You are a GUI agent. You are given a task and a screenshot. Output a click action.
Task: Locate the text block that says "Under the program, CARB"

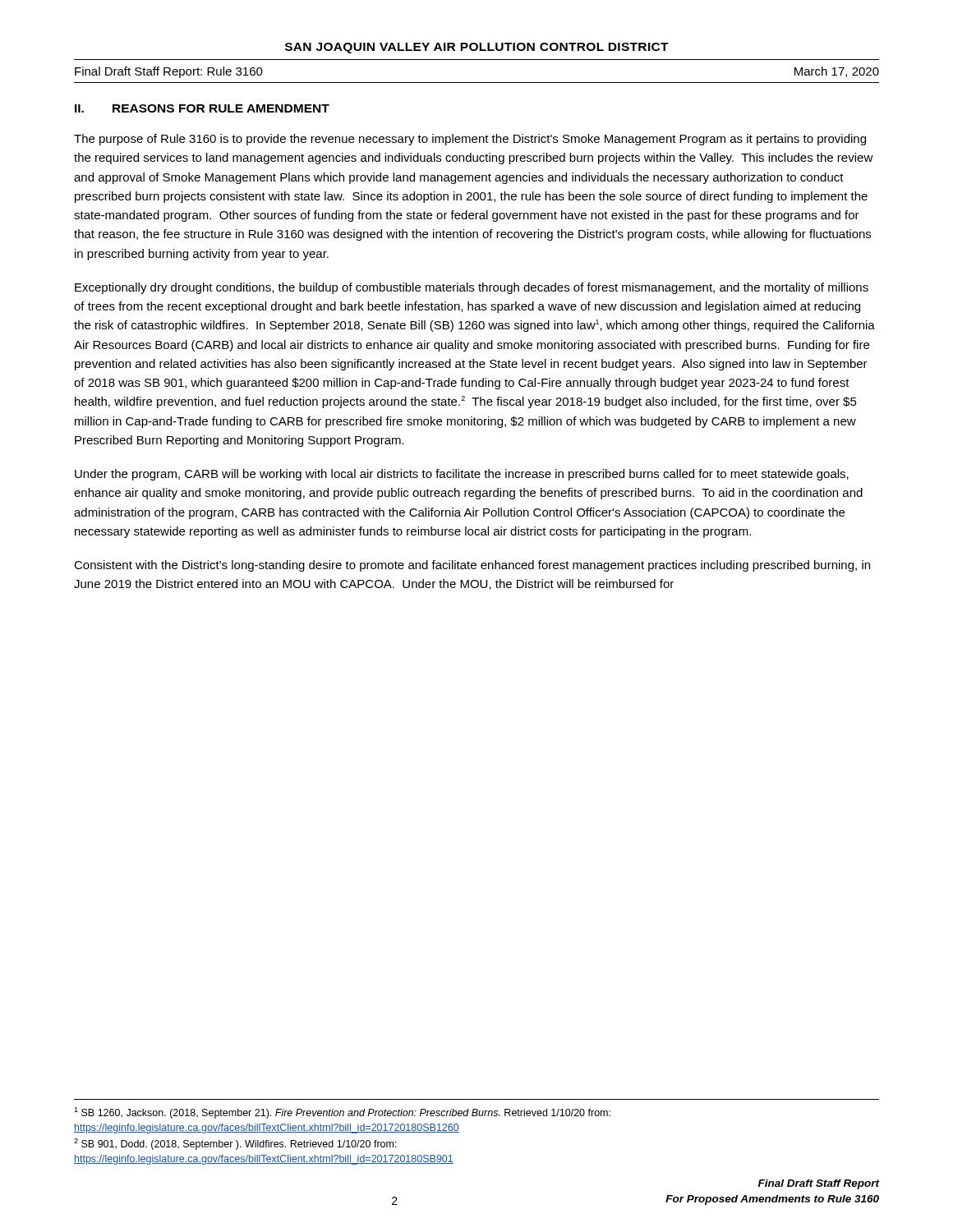468,502
